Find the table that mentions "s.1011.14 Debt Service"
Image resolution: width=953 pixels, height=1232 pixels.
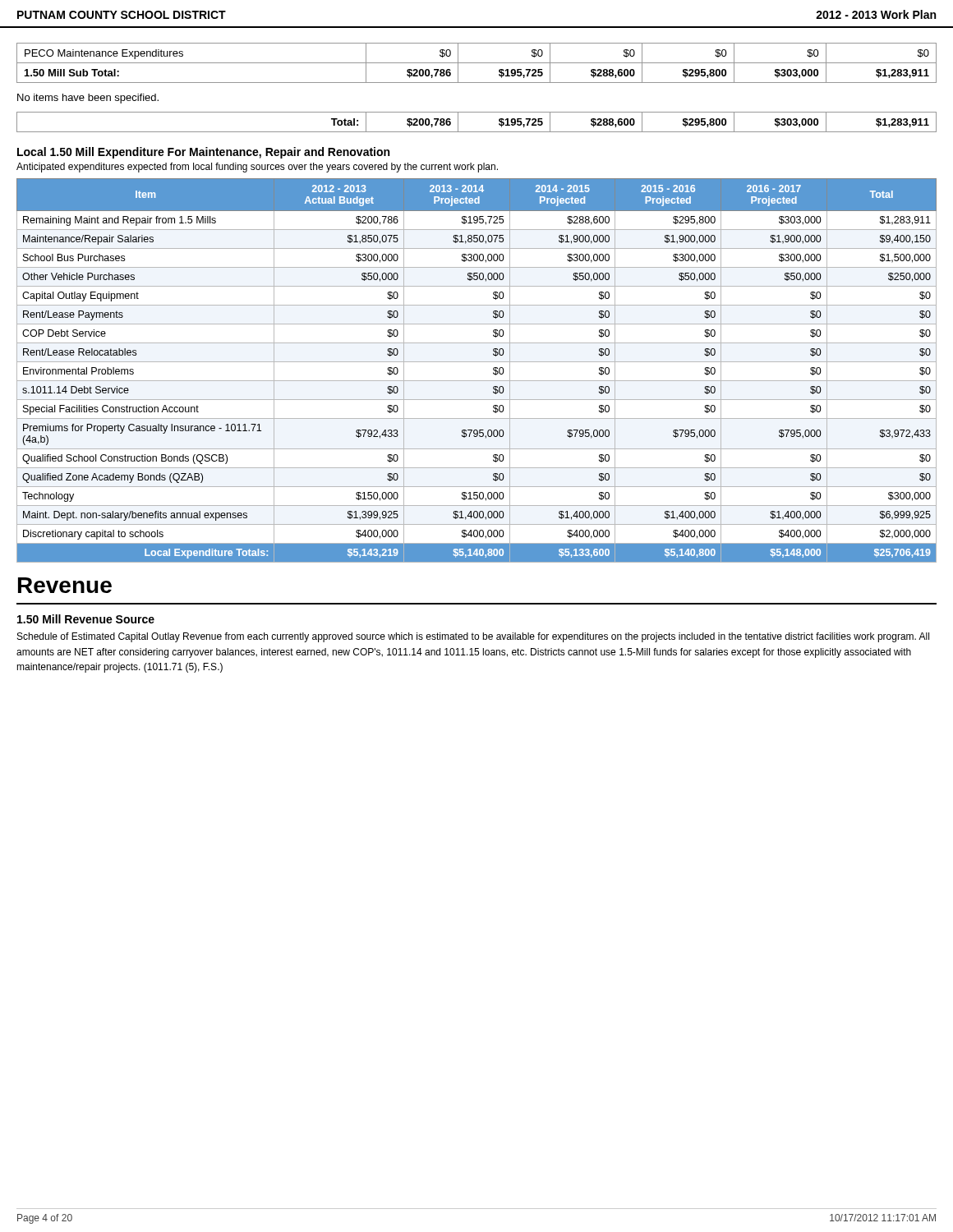pyautogui.click(x=476, y=370)
